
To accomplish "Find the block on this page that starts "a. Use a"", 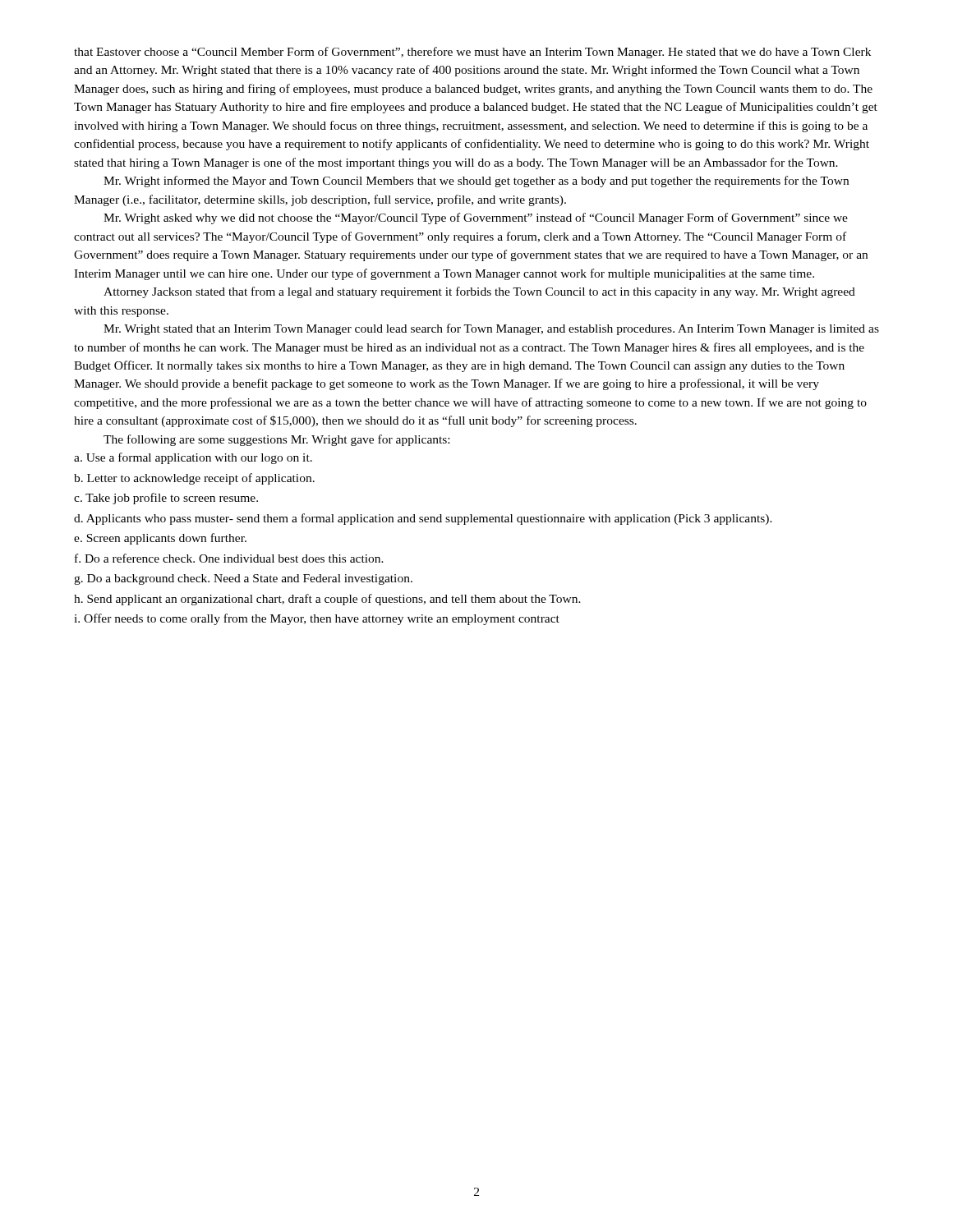I will (193, 457).
